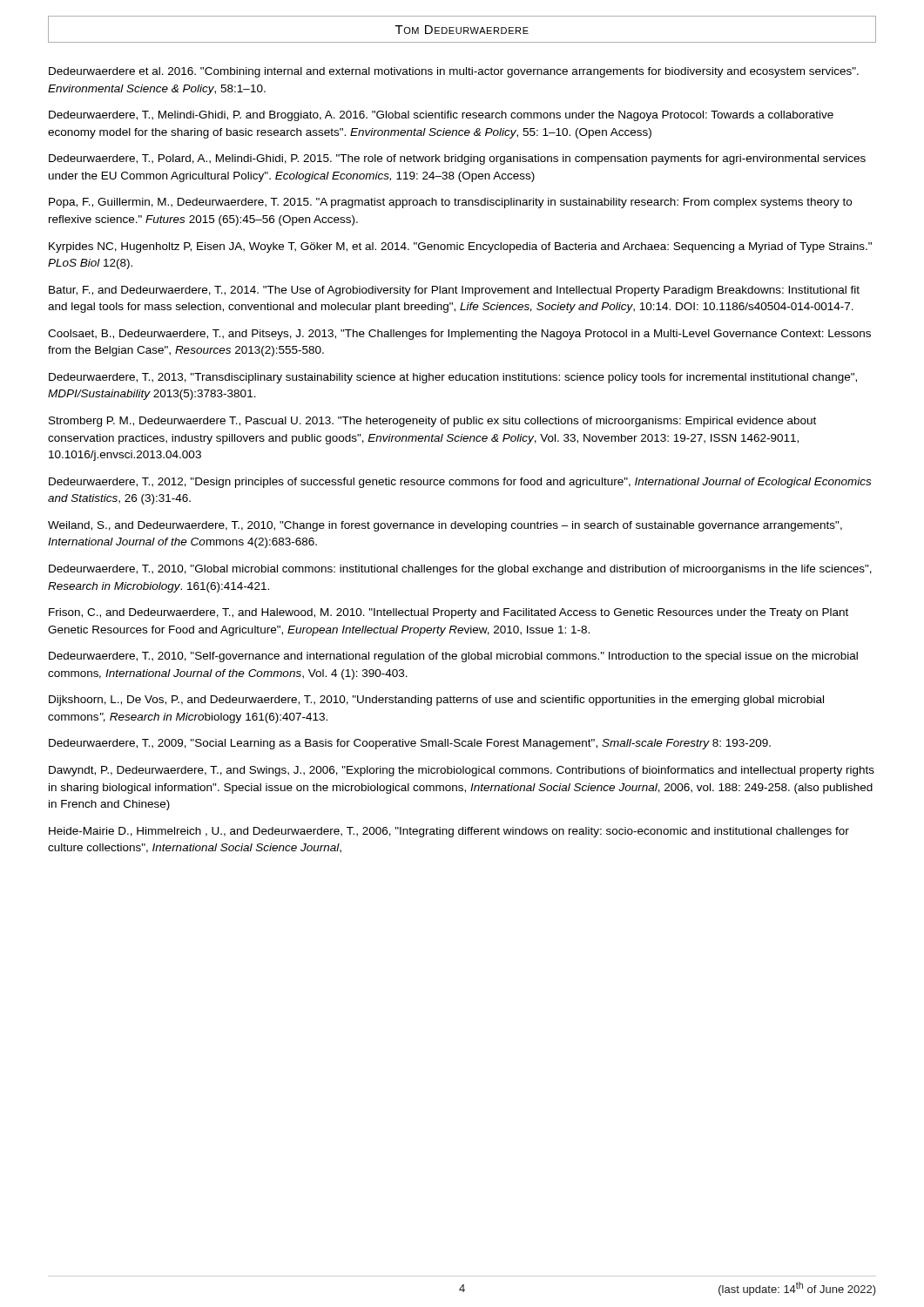Image resolution: width=924 pixels, height=1307 pixels.
Task: Point to the element starting "Dawyndt, P., Dedeurwaerdere, T., and Swings,"
Action: point(461,787)
